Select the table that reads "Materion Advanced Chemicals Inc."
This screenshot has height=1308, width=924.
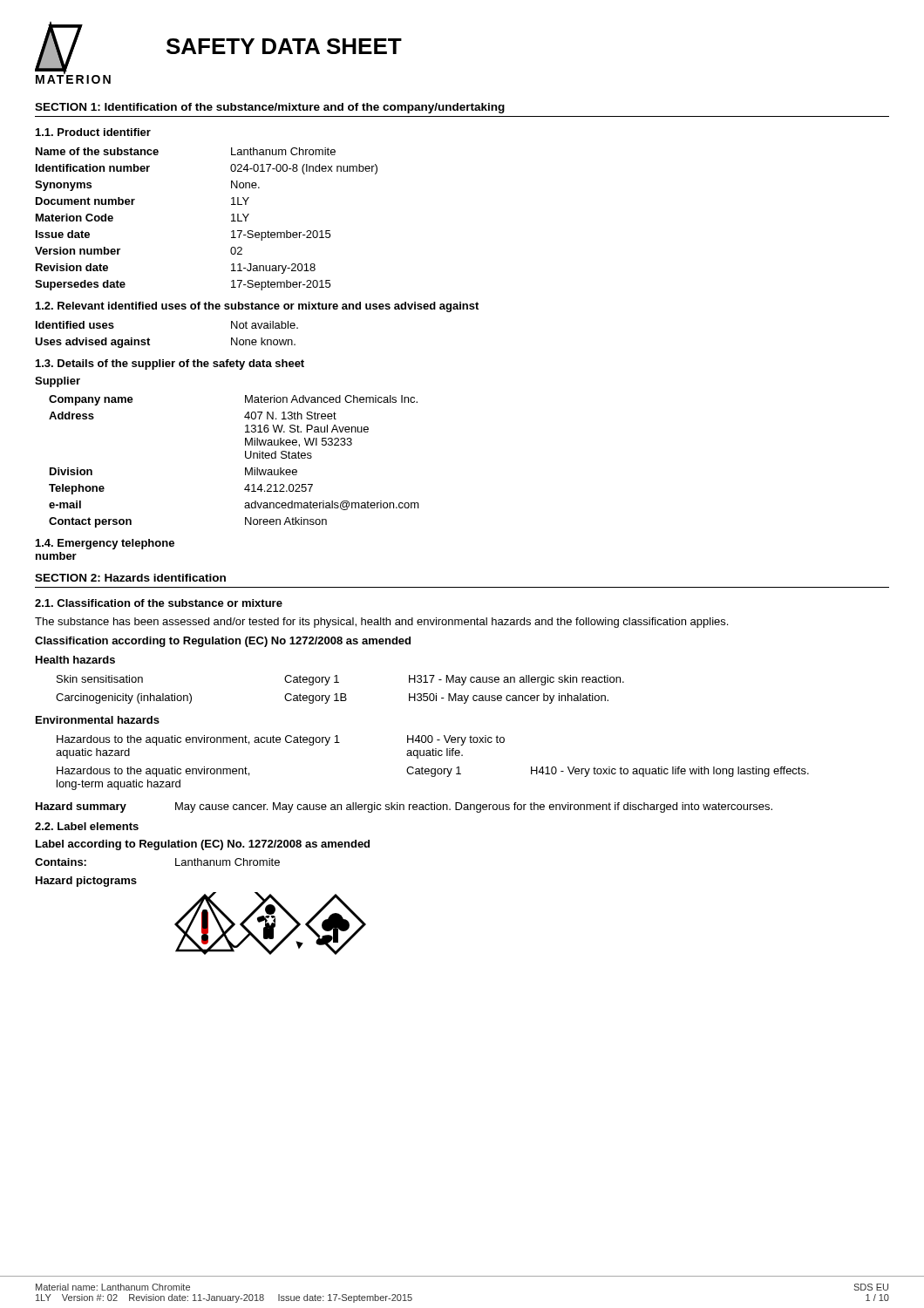462,460
